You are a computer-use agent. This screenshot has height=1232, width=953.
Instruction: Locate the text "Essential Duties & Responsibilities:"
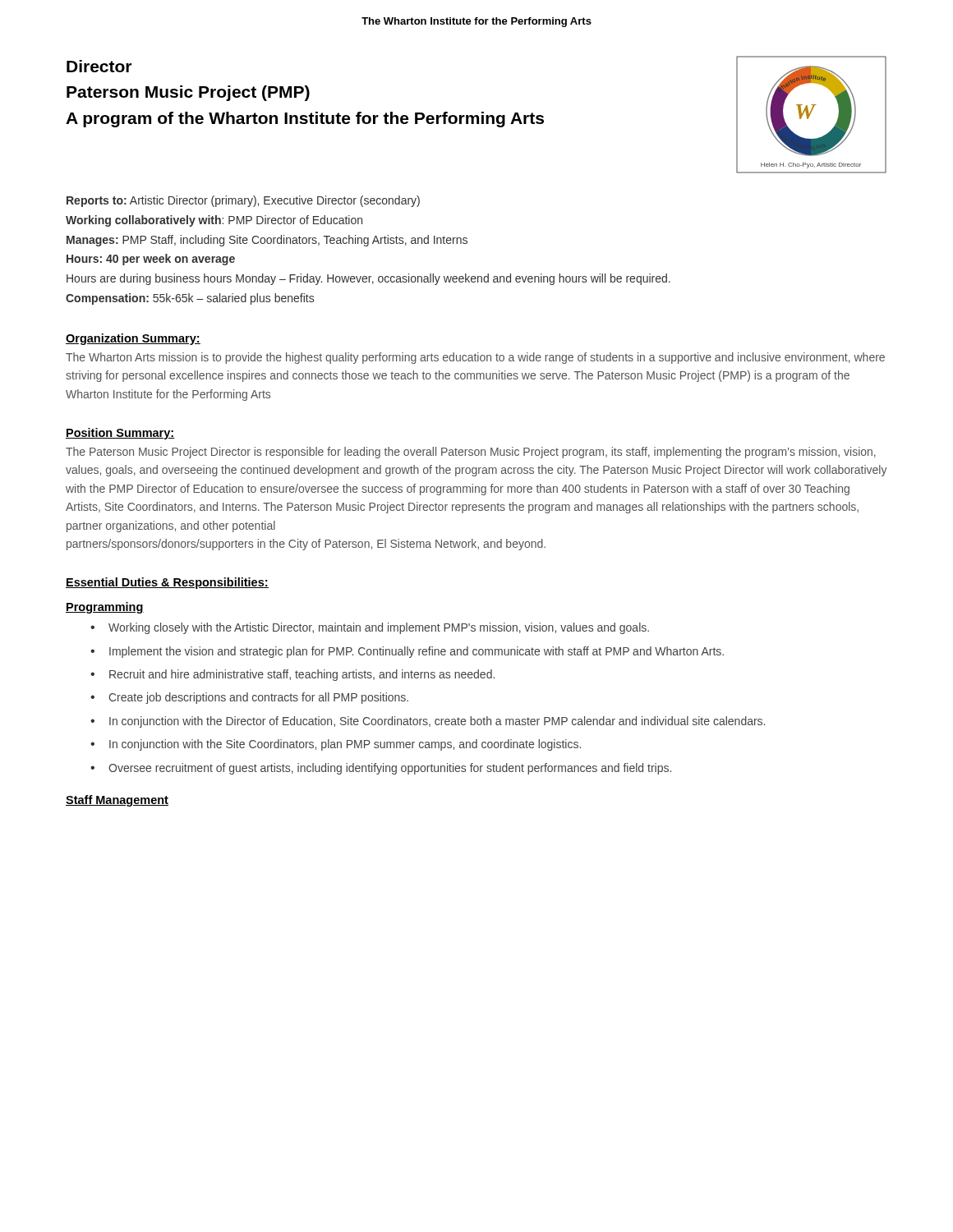coord(167,583)
